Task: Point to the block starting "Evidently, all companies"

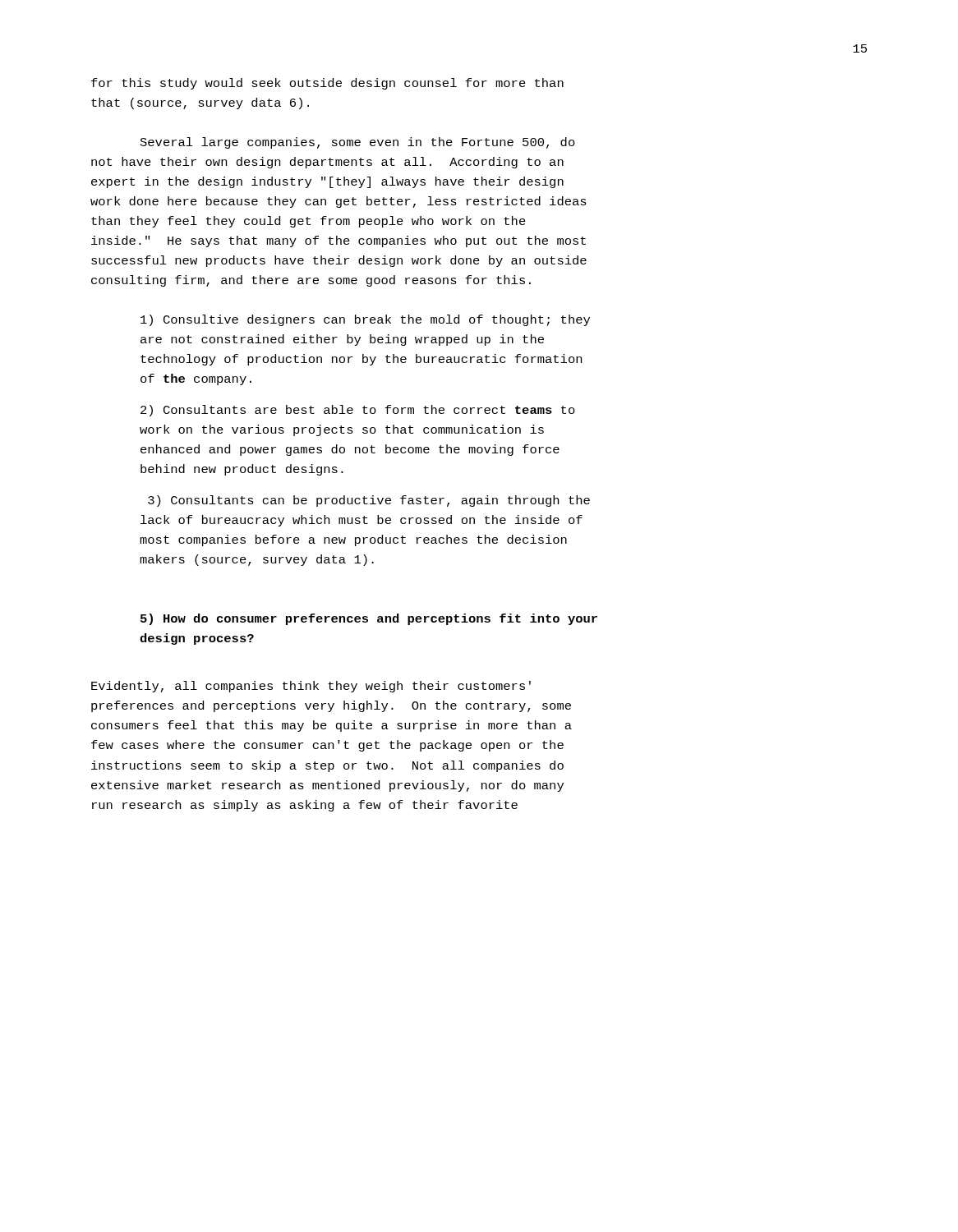Action: pyautogui.click(x=331, y=746)
